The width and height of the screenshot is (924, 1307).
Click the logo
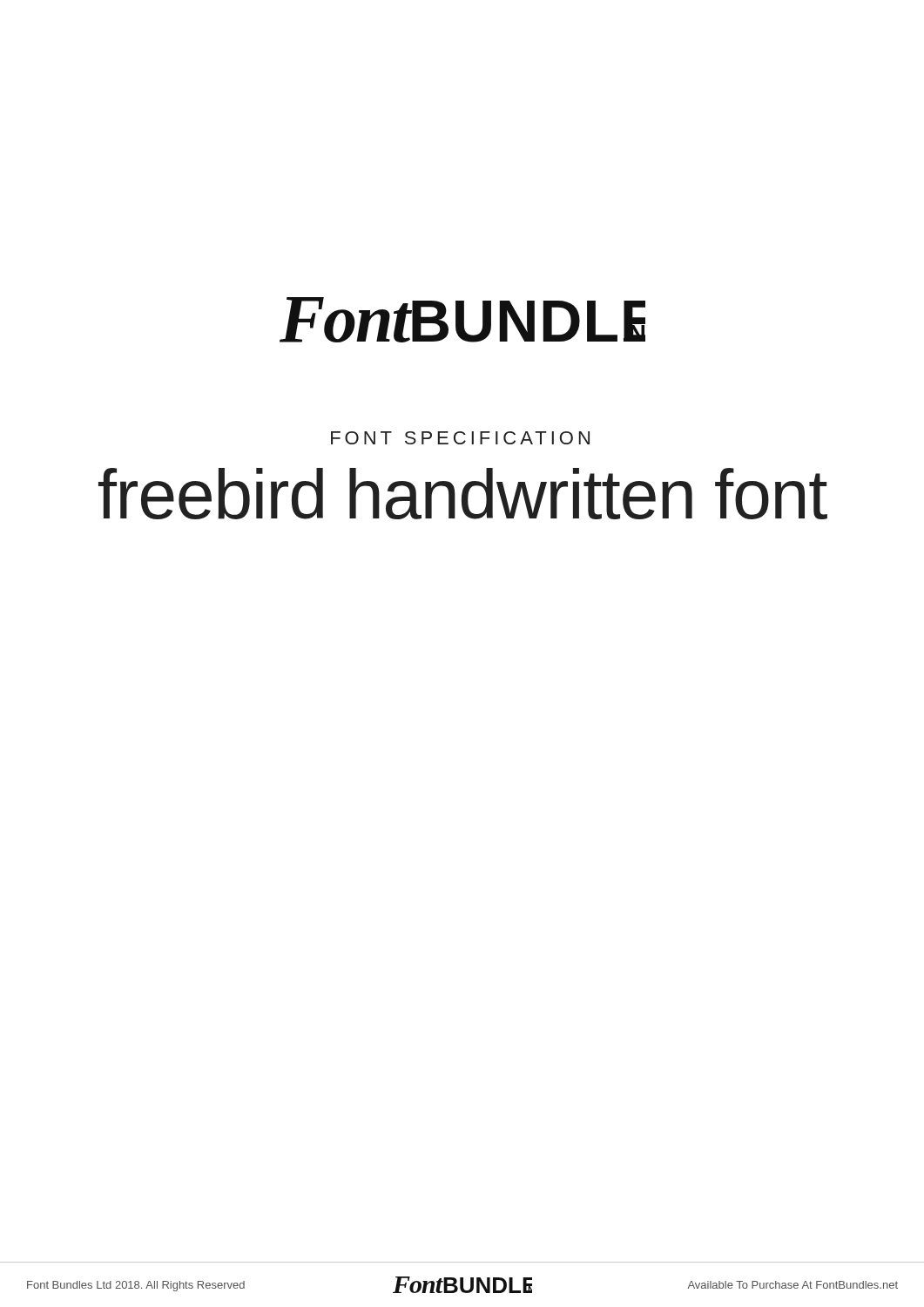click(462, 320)
